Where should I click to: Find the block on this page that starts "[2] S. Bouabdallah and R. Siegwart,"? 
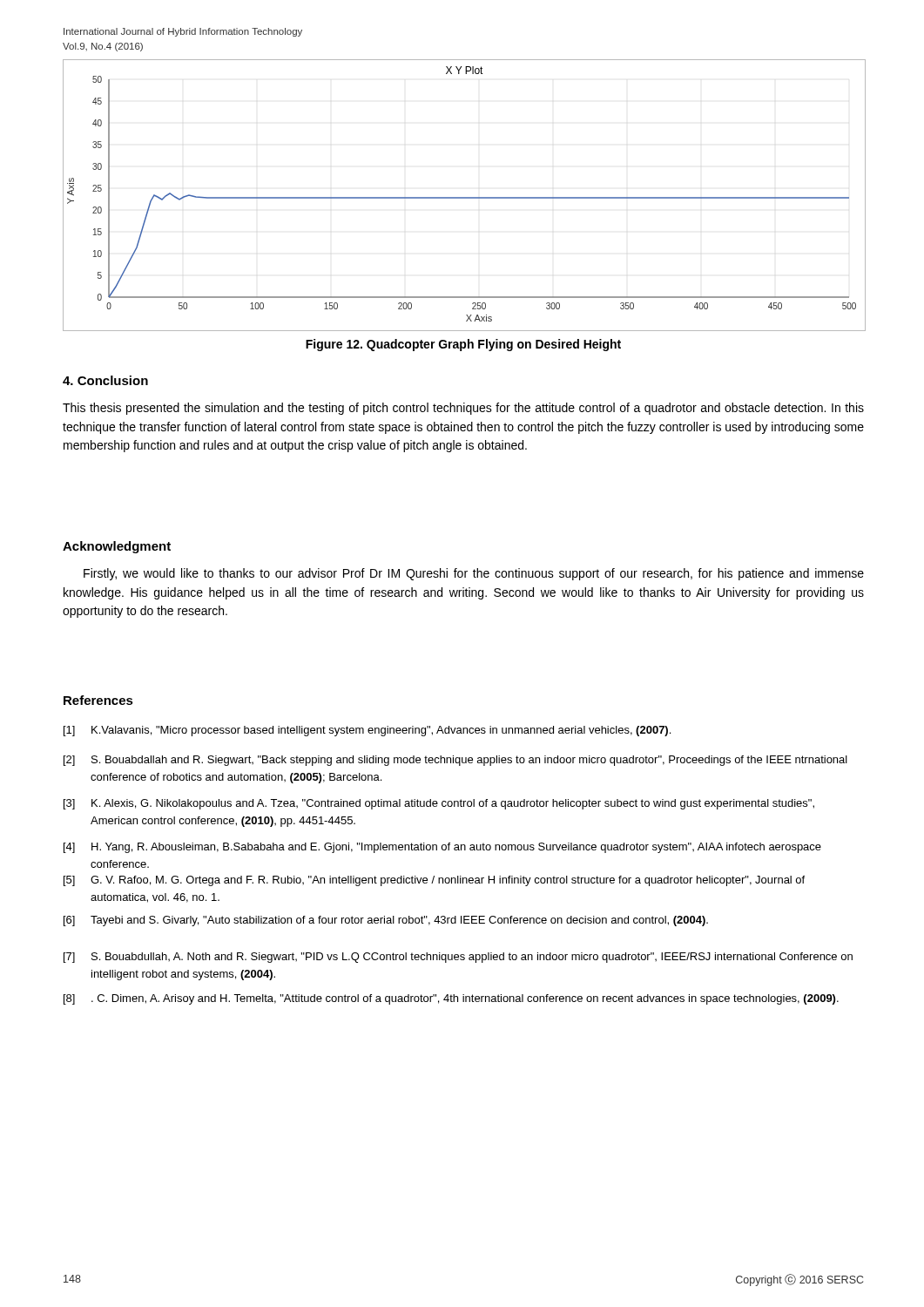pyautogui.click(x=463, y=768)
